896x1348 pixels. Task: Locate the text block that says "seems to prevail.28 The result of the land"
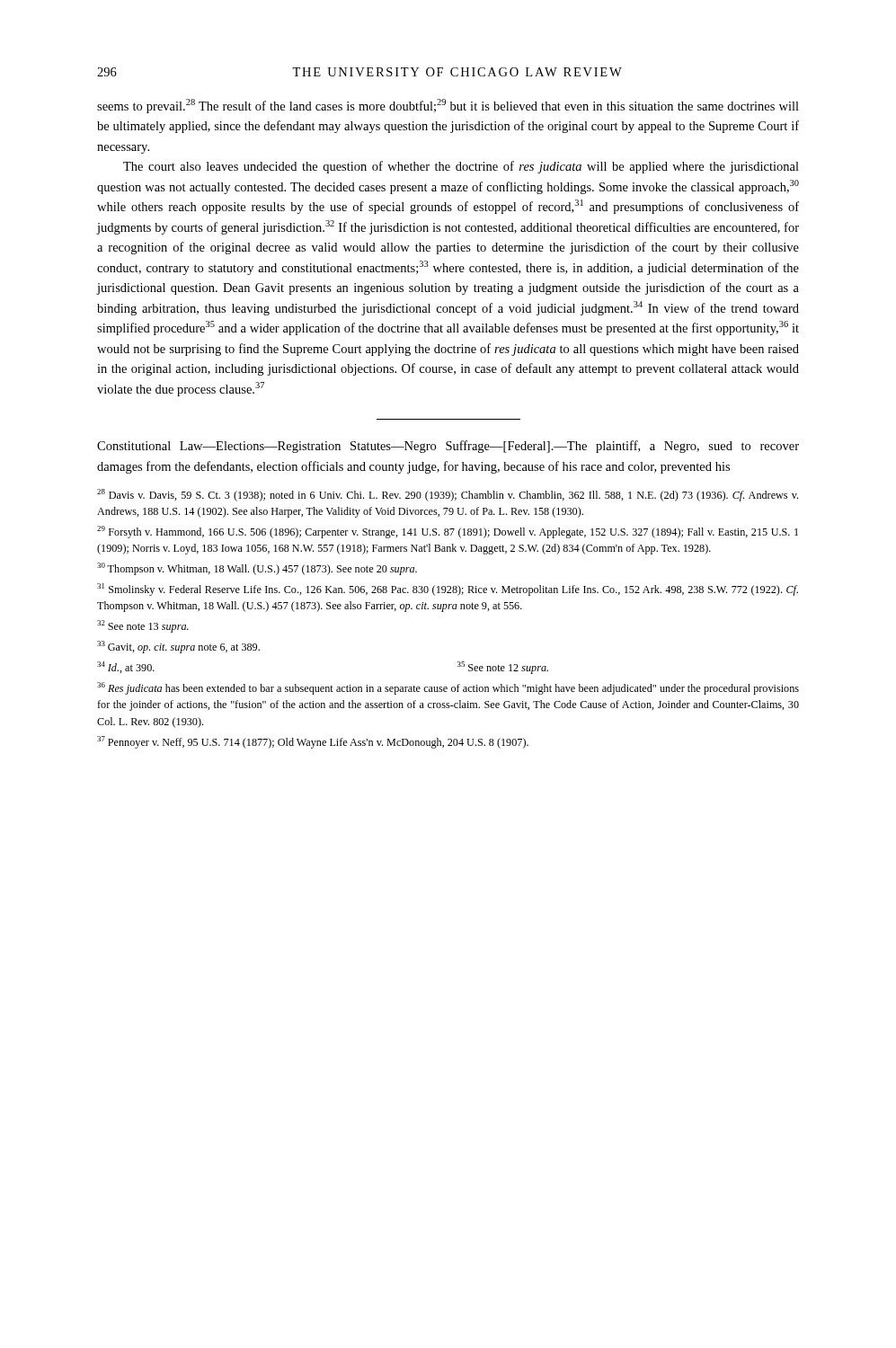click(x=448, y=248)
